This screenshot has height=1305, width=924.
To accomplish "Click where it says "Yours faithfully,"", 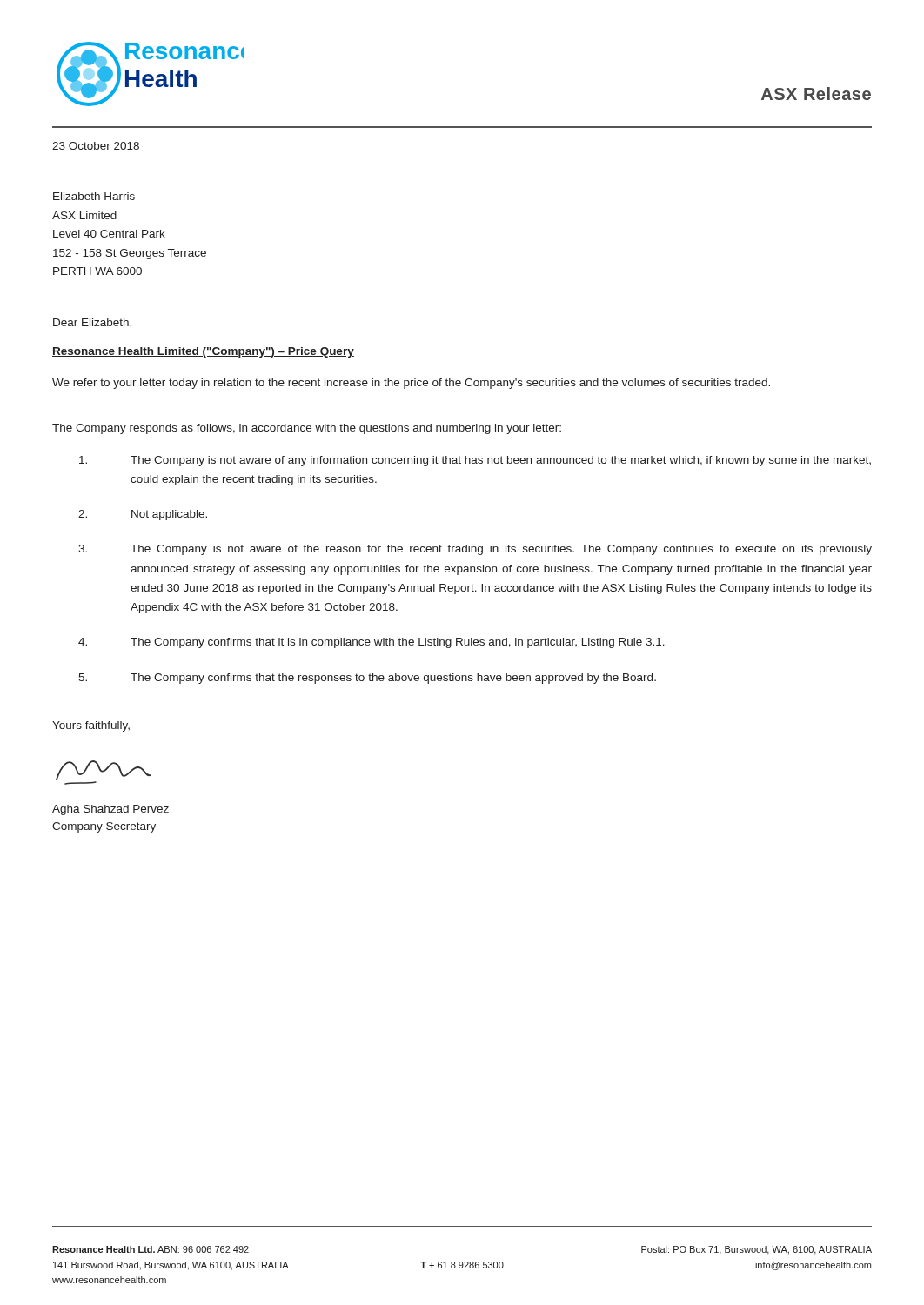I will [91, 725].
